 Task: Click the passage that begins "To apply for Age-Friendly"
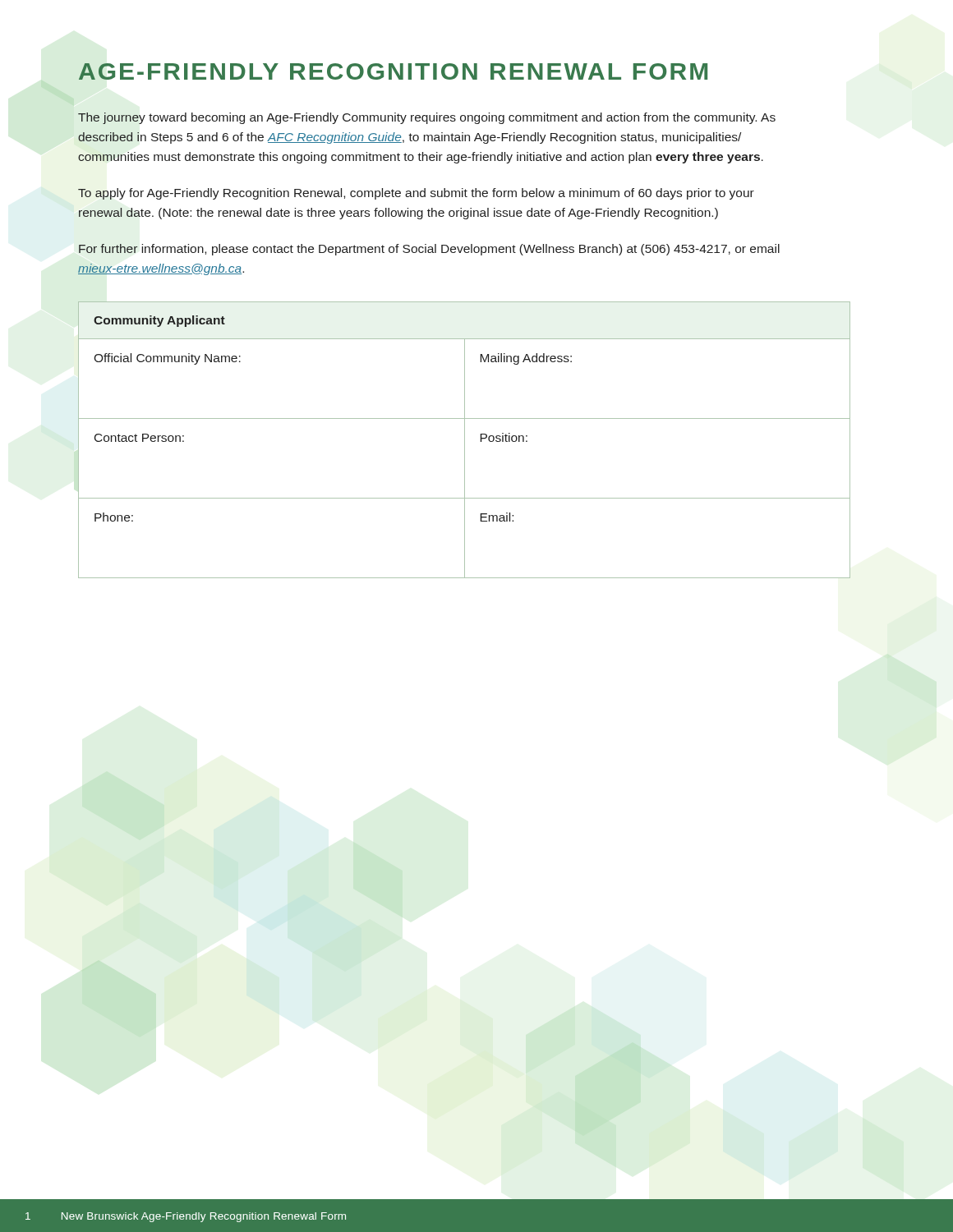click(416, 202)
